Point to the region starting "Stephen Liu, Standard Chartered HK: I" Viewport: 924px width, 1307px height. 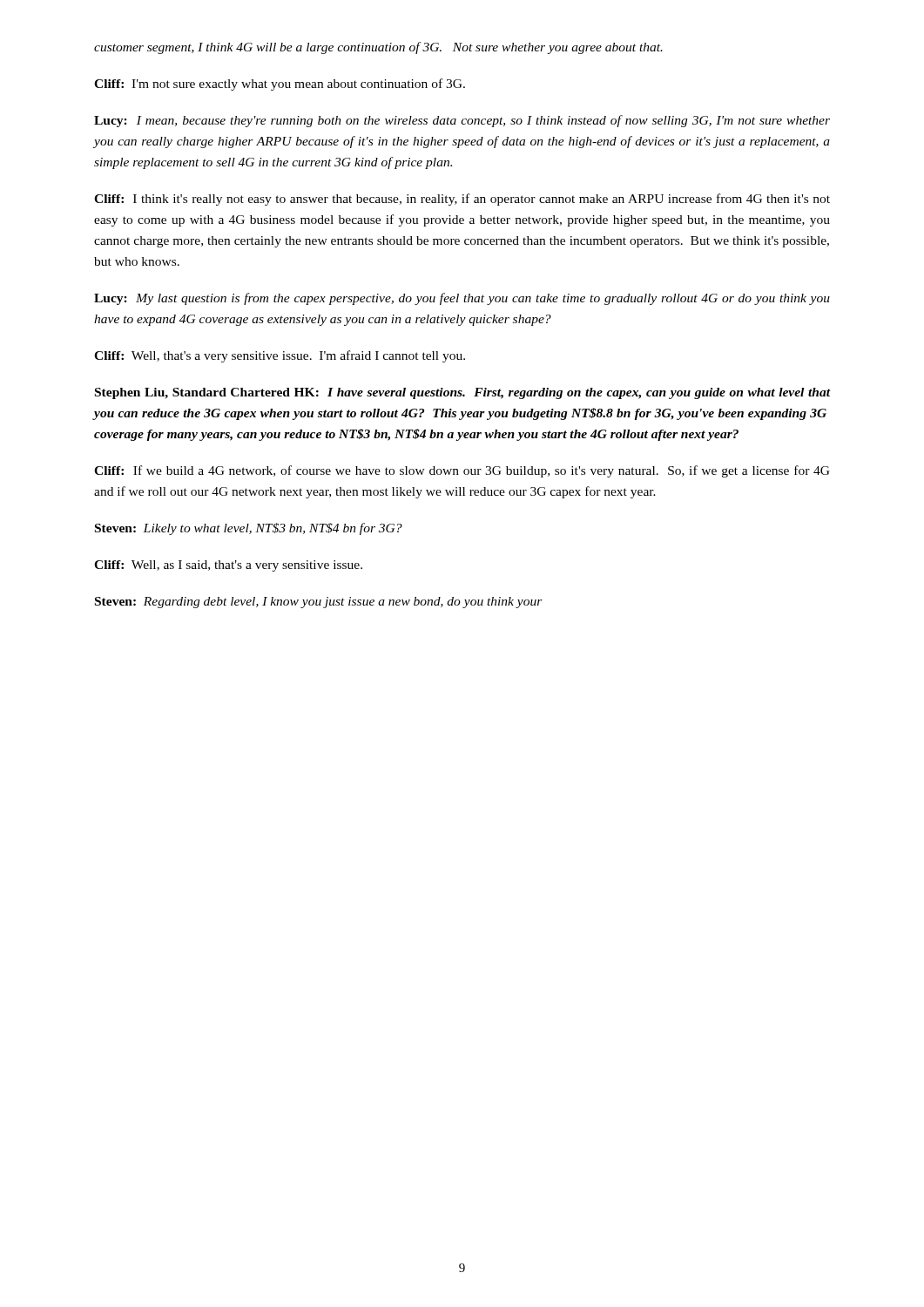coord(462,413)
